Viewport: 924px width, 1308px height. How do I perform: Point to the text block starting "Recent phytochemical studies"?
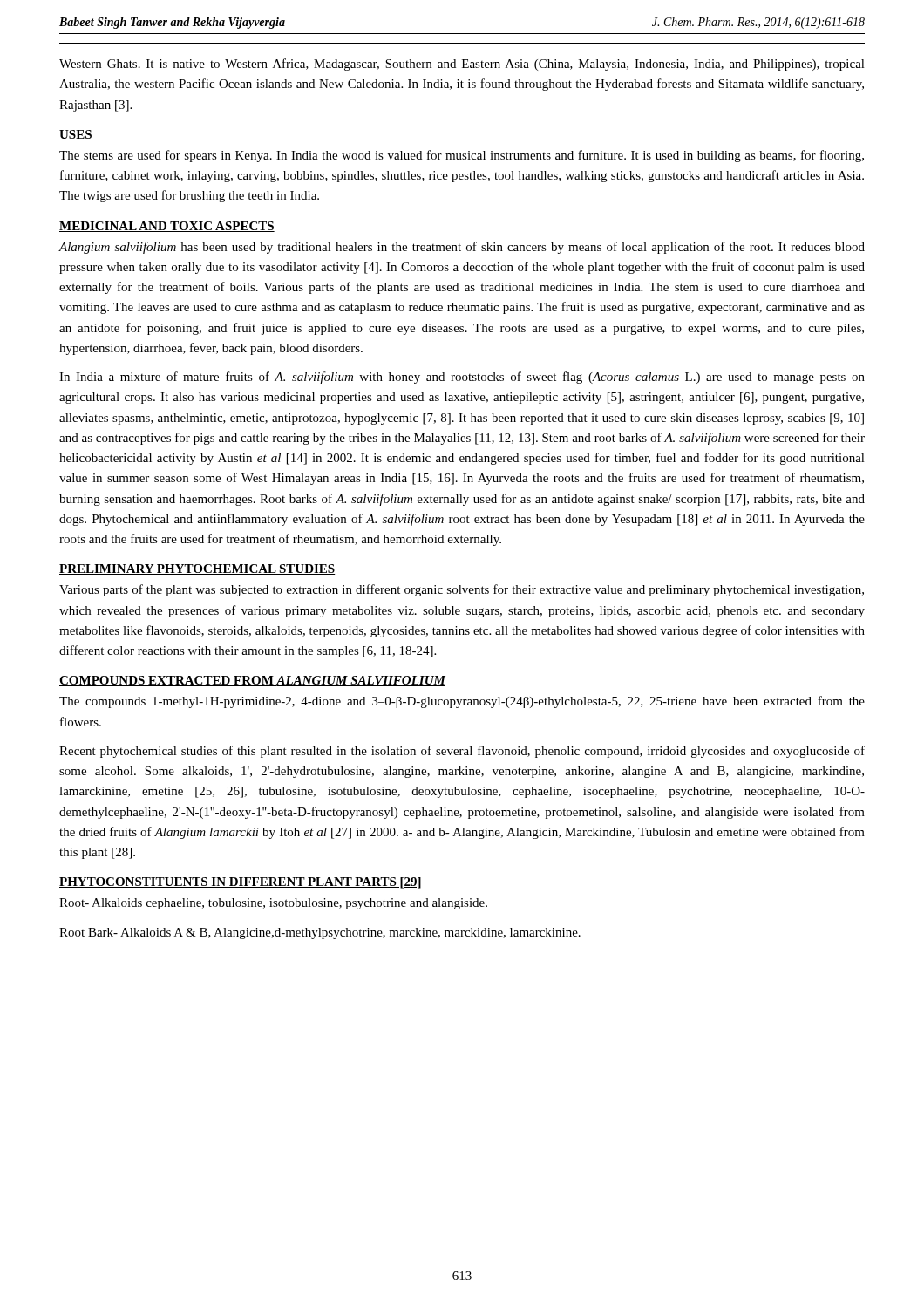tap(462, 801)
